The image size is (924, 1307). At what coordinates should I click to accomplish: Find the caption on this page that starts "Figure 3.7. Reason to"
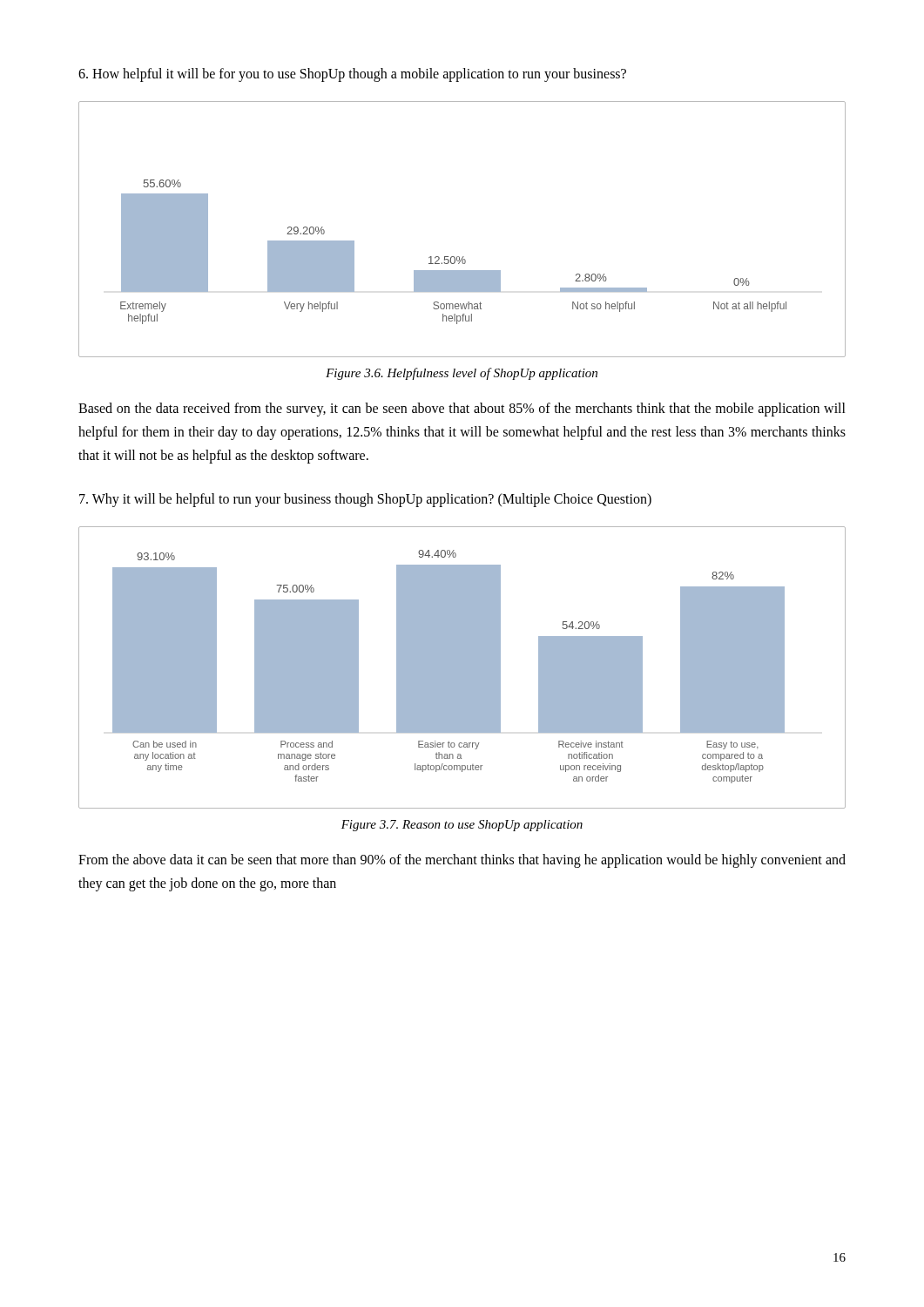462,824
